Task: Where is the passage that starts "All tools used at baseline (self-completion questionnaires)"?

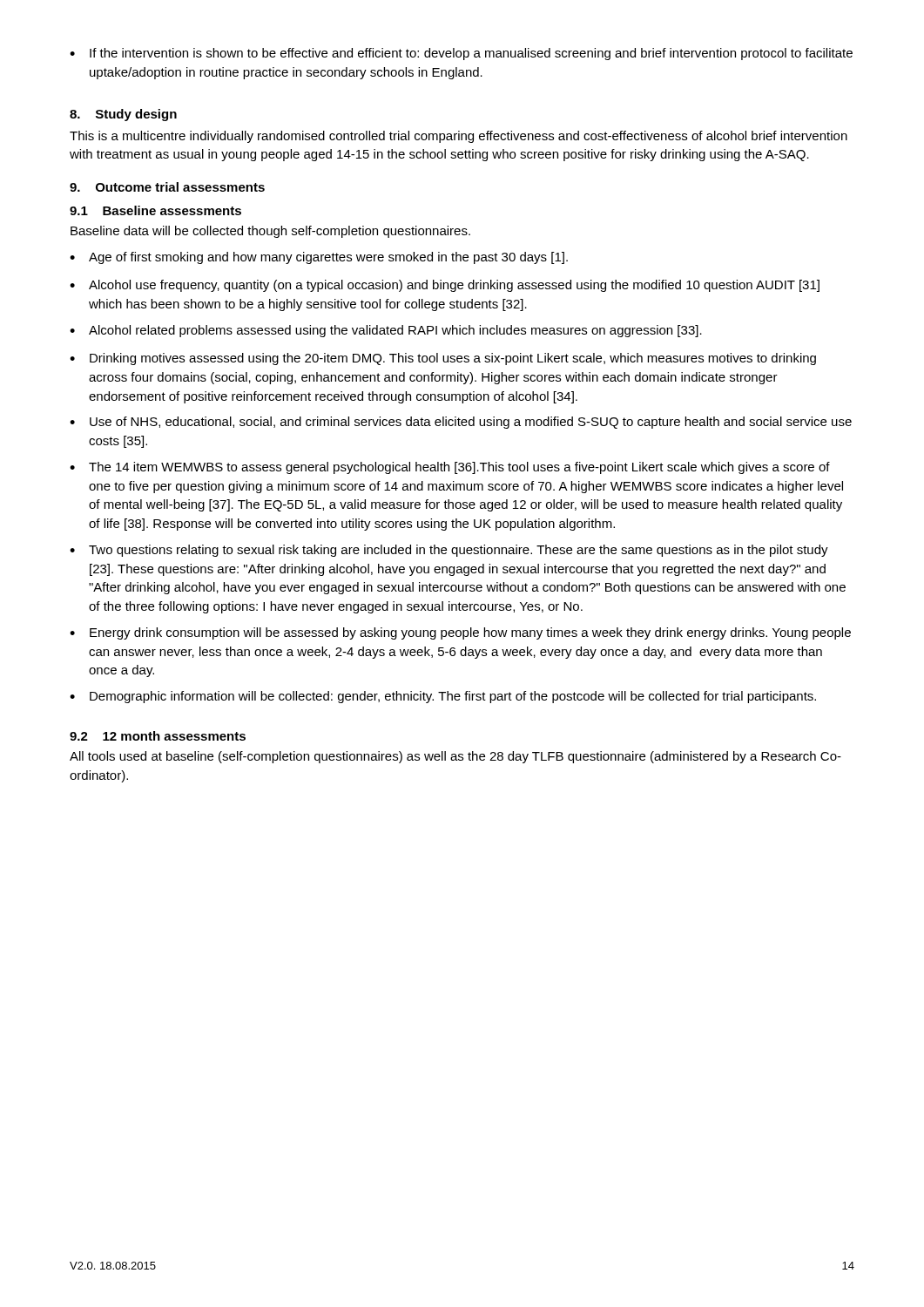Action: (462, 766)
